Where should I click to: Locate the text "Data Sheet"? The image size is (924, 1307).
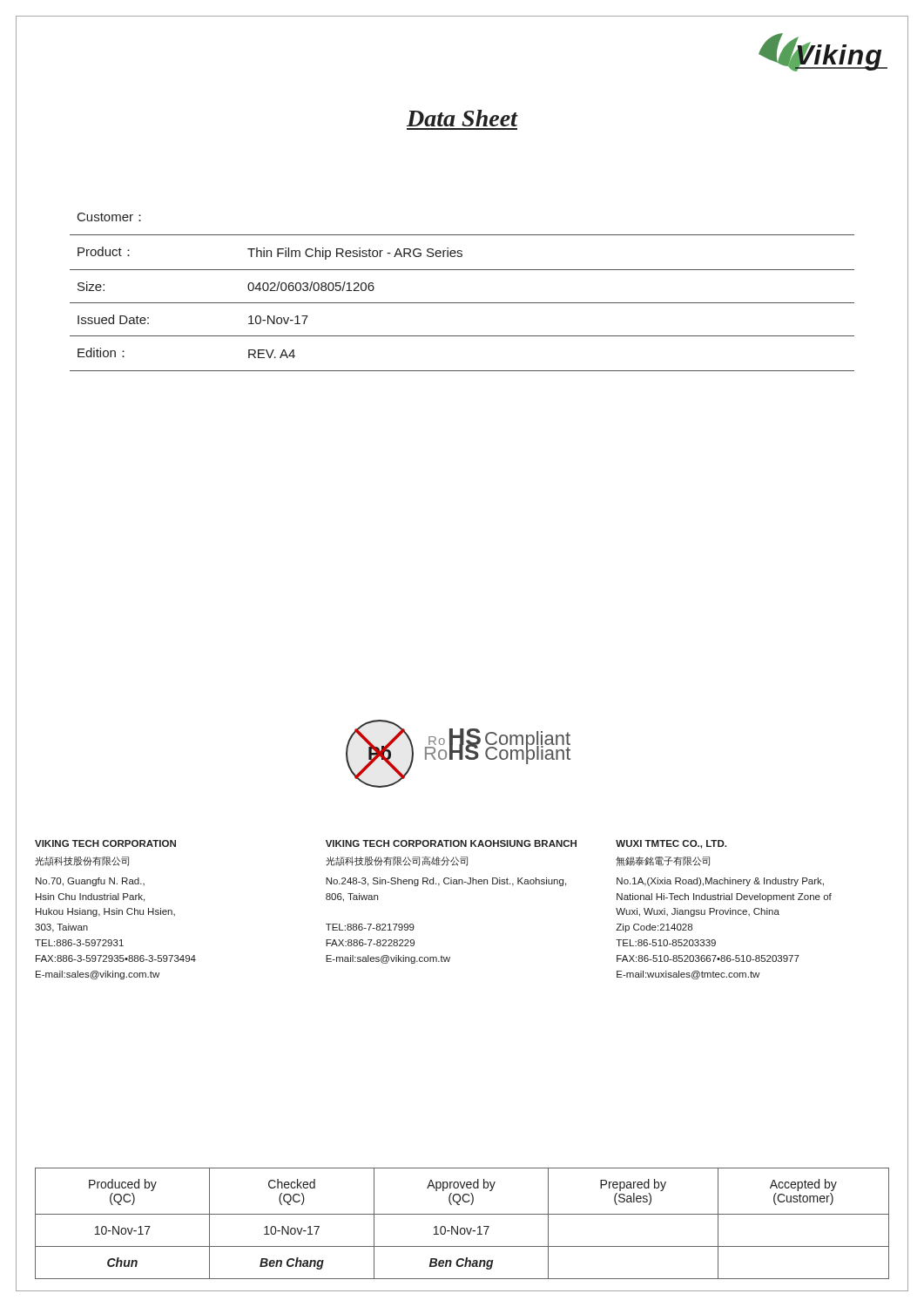[x=462, y=118]
